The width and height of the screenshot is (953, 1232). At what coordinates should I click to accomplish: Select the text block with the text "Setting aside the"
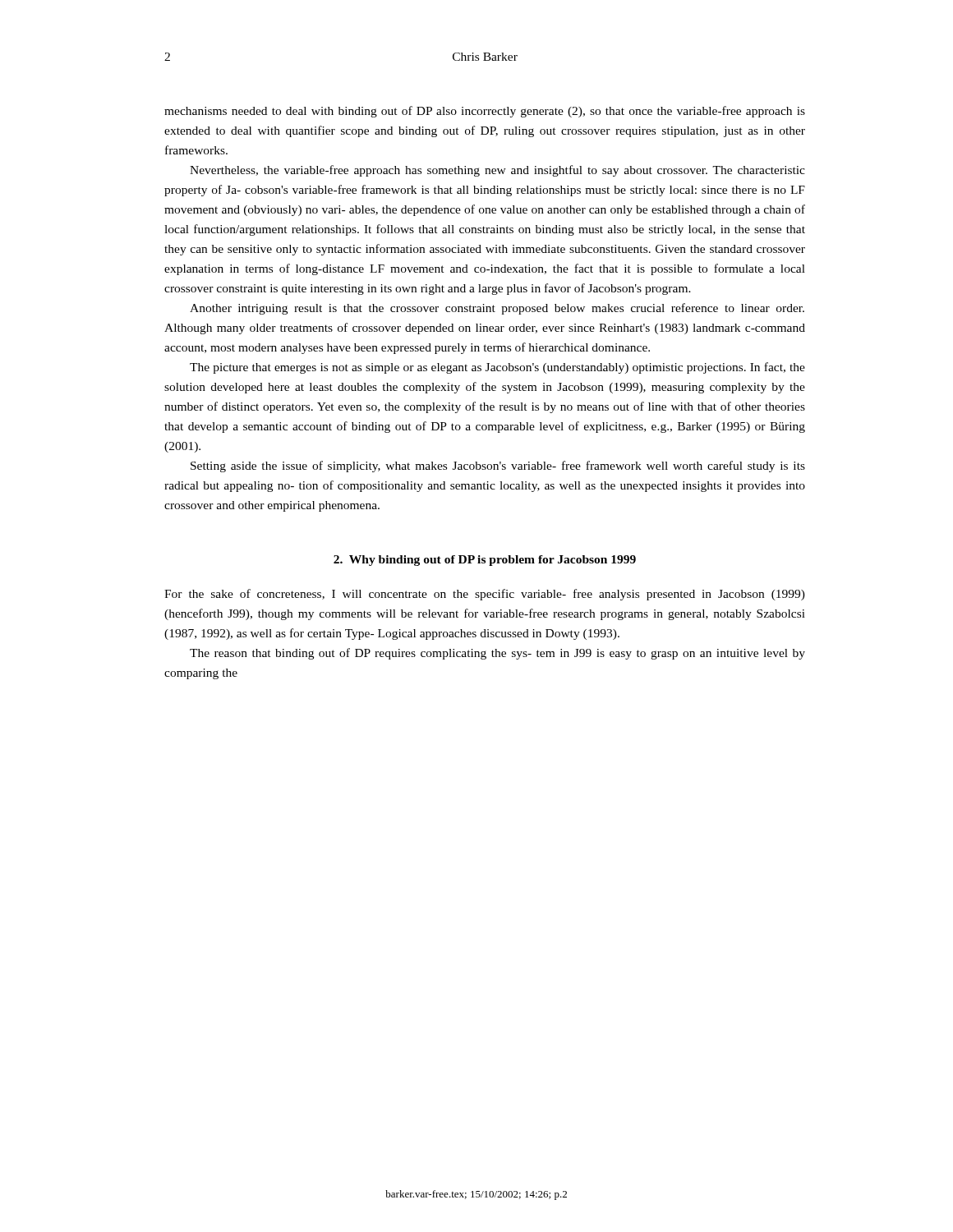tap(485, 486)
